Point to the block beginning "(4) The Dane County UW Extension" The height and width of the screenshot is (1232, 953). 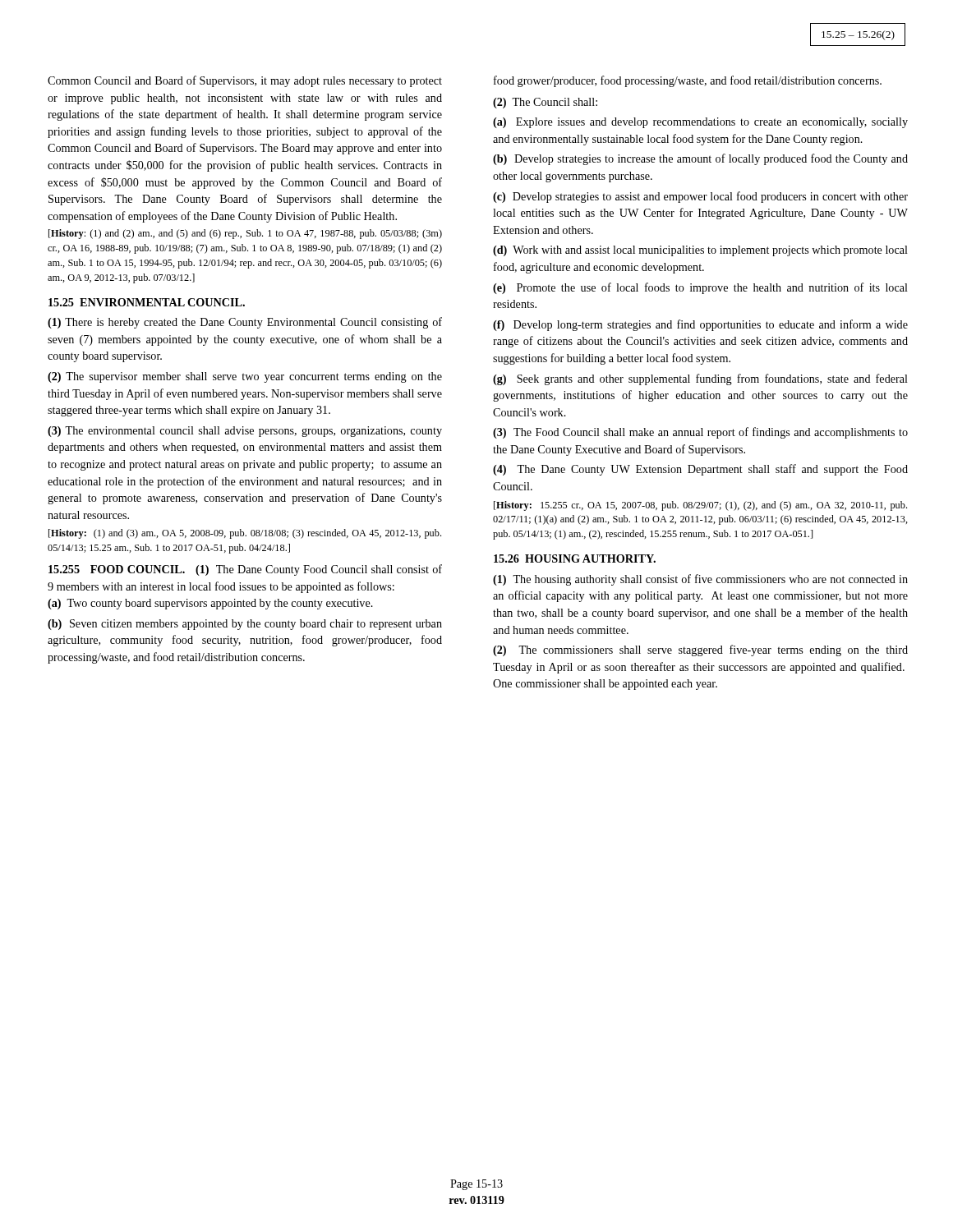[700, 478]
